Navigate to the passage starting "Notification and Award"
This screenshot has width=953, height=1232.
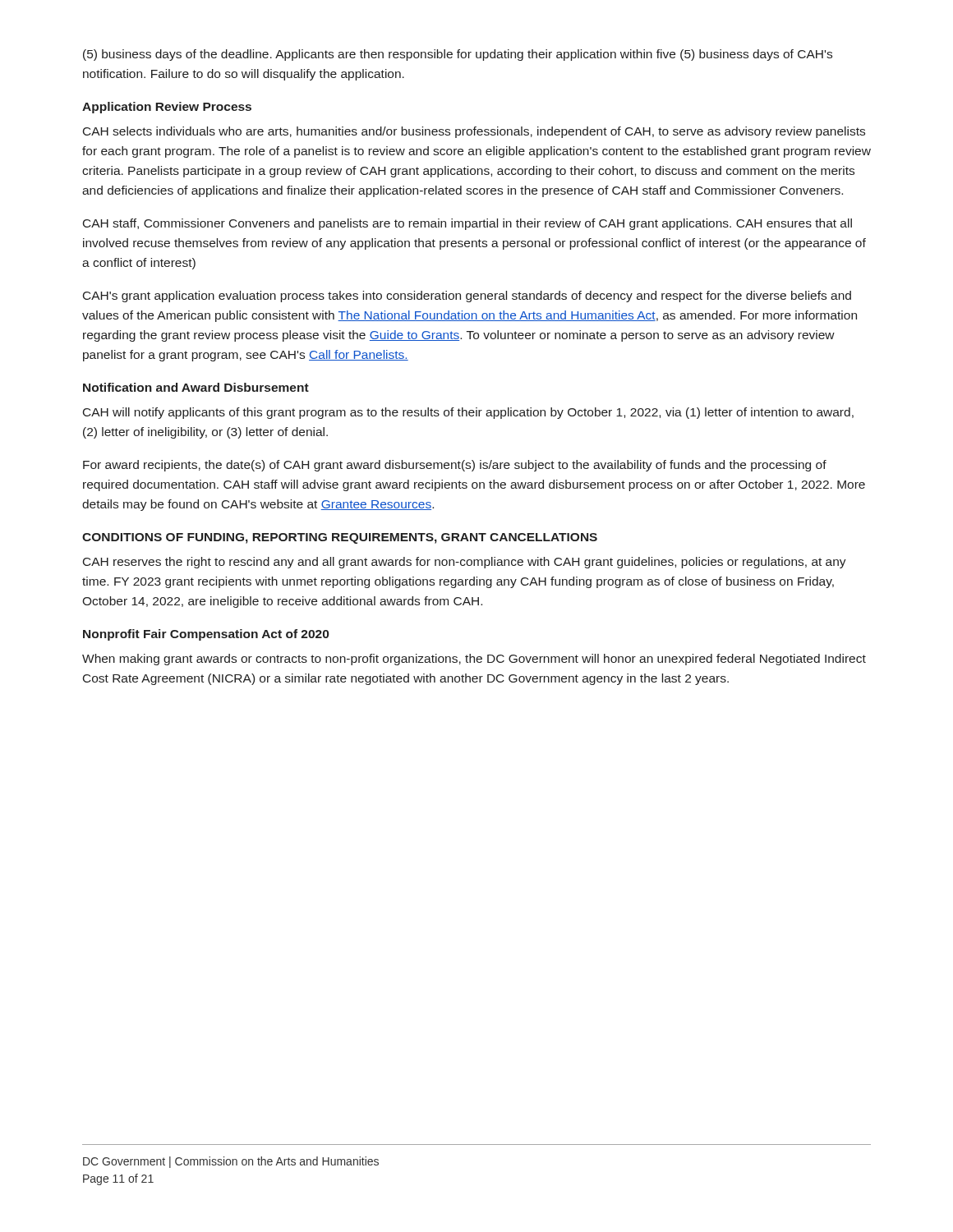[196, 387]
